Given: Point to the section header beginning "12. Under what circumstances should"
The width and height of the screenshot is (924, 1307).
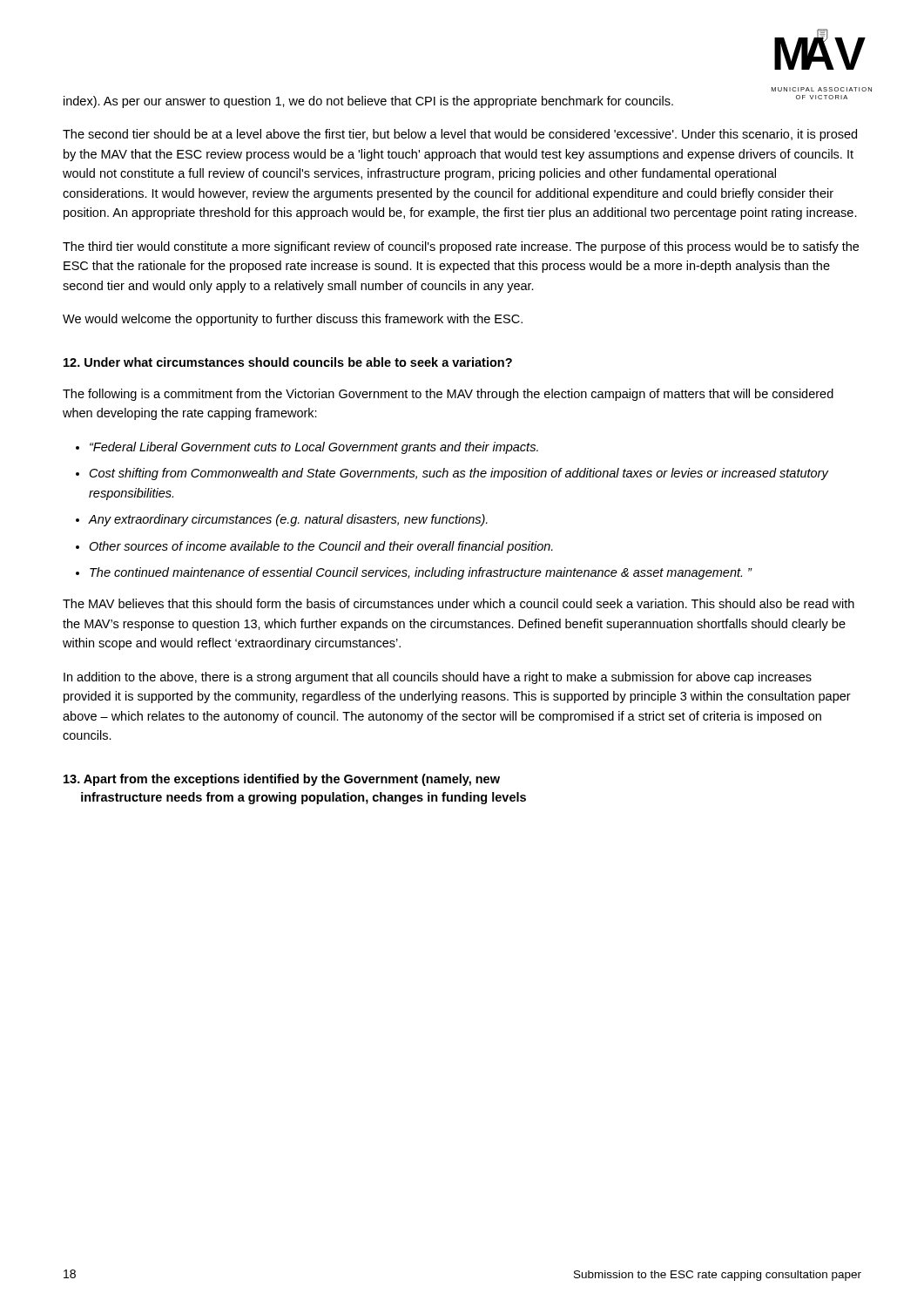Looking at the screenshot, I should [x=288, y=362].
